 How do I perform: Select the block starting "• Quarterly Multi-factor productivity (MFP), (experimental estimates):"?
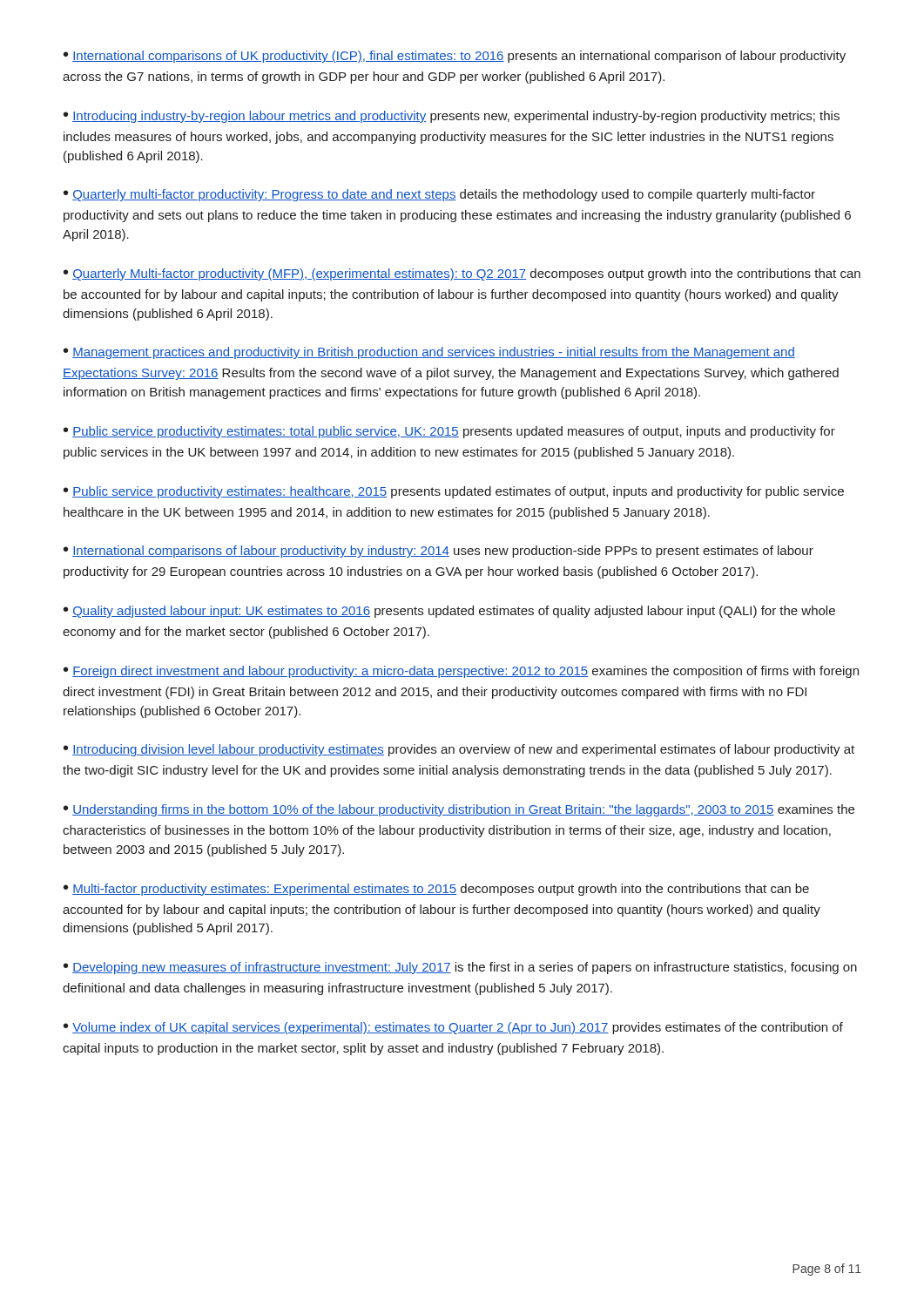point(462,291)
